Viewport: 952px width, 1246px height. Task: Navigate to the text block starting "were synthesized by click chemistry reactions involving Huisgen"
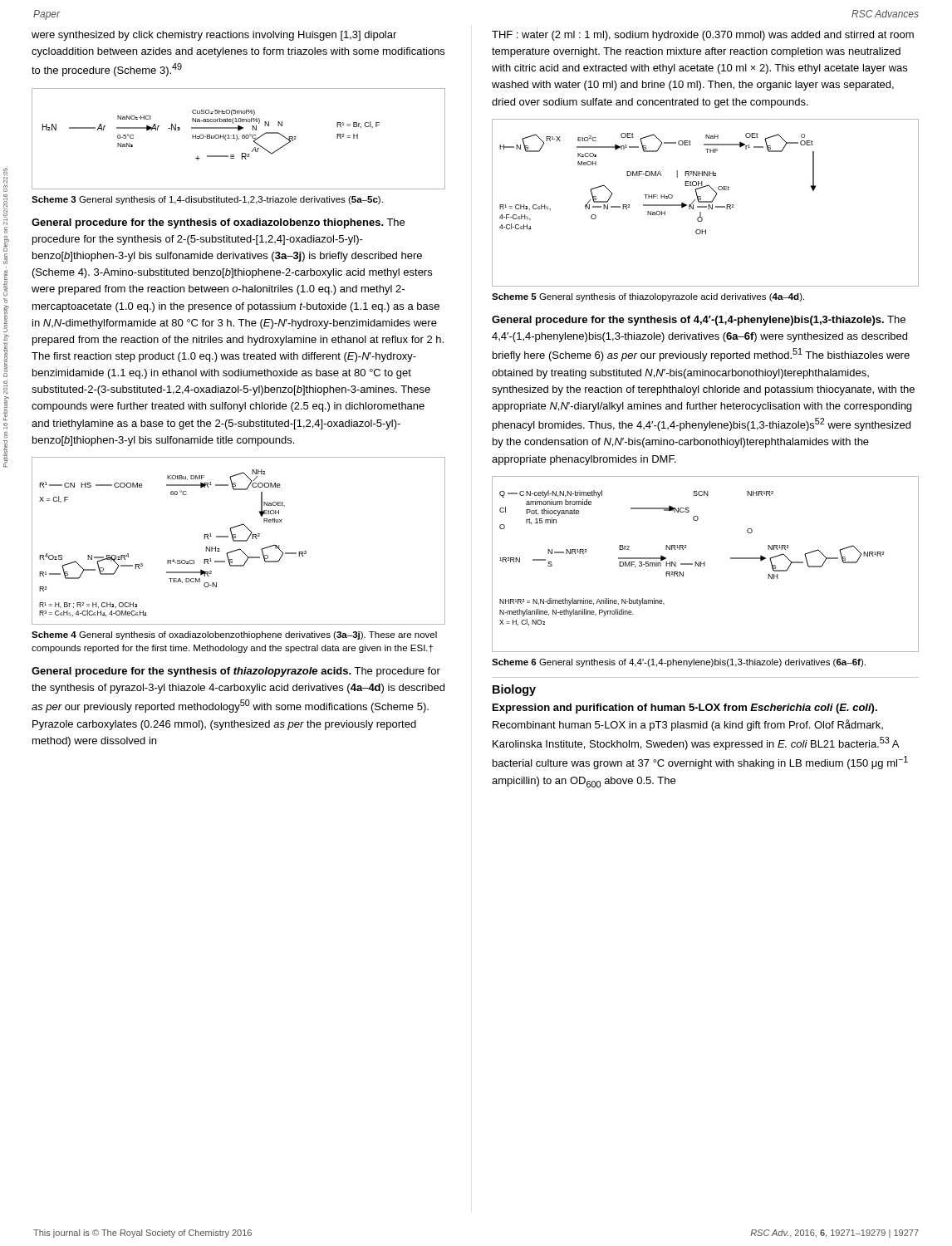(238, 53)
